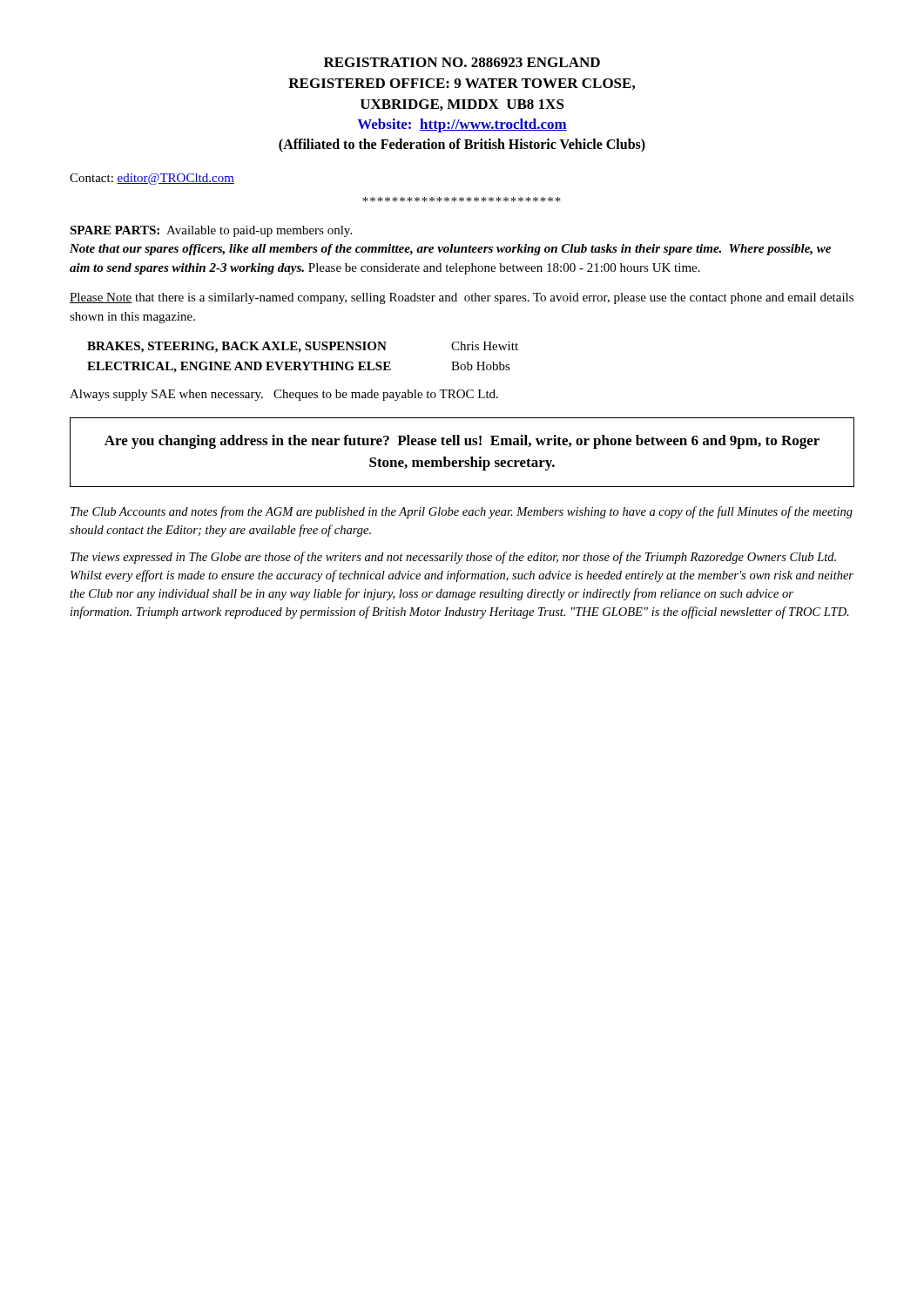The width and height of the screenshot is (924, 1307).
Task: Locate the block of text that opens with "Are you changing"
Action: [x=462, y=452]
